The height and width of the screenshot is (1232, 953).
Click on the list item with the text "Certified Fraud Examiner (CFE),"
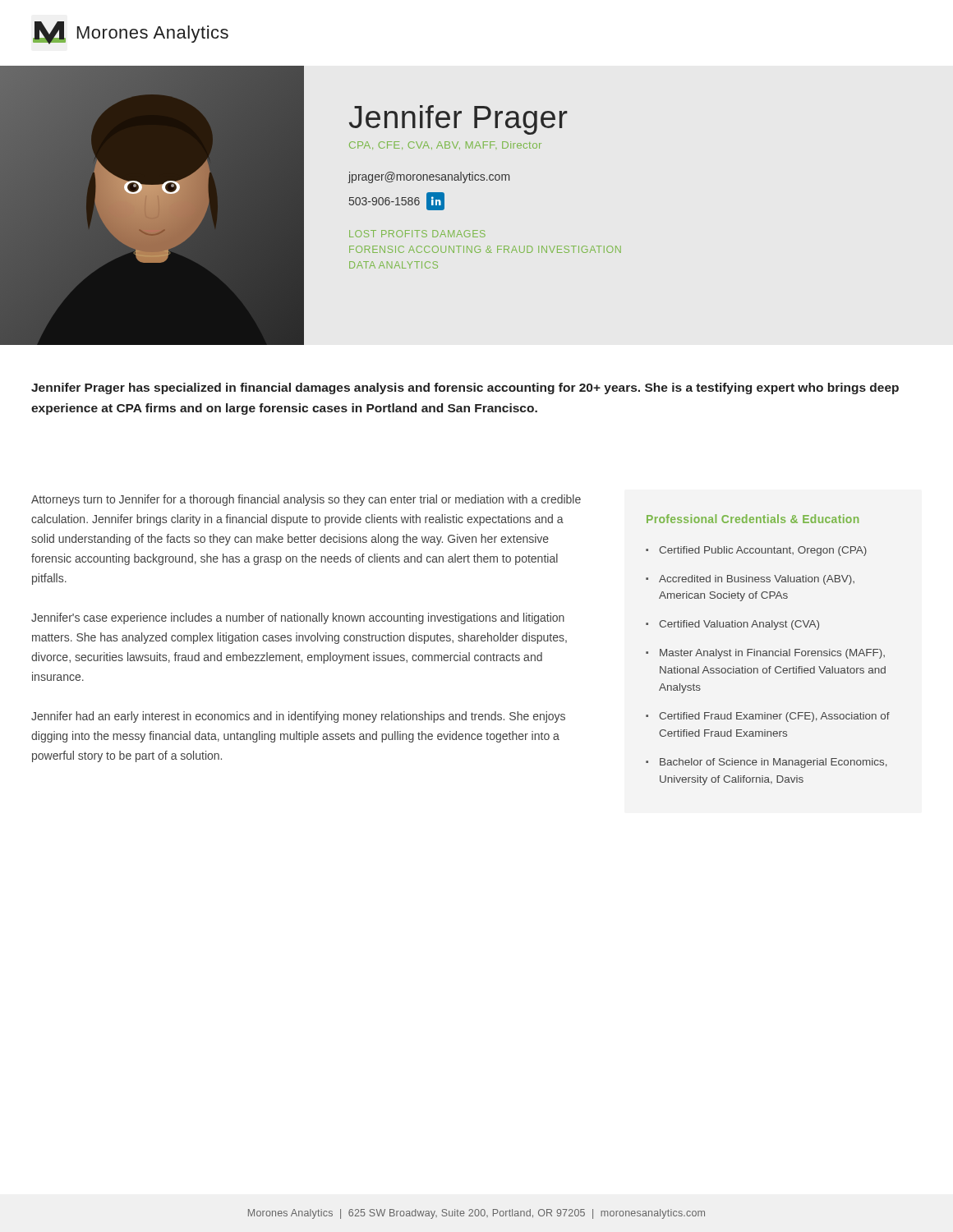[774, 724]
